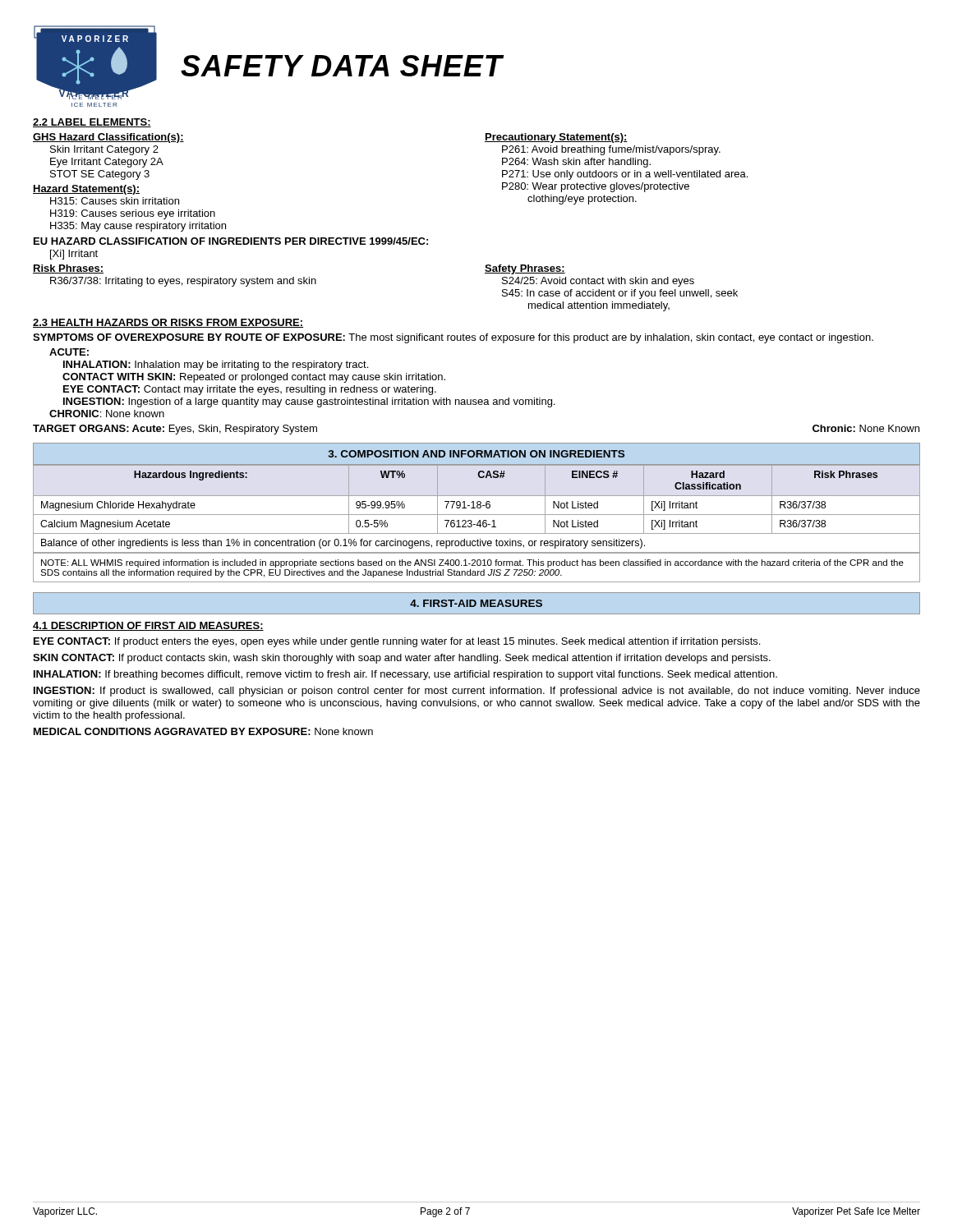Find the text block with the text "EYE CONTACT: If product enters the"
The height and width of the screenshot is (1232, 953).
click(397, 641)
